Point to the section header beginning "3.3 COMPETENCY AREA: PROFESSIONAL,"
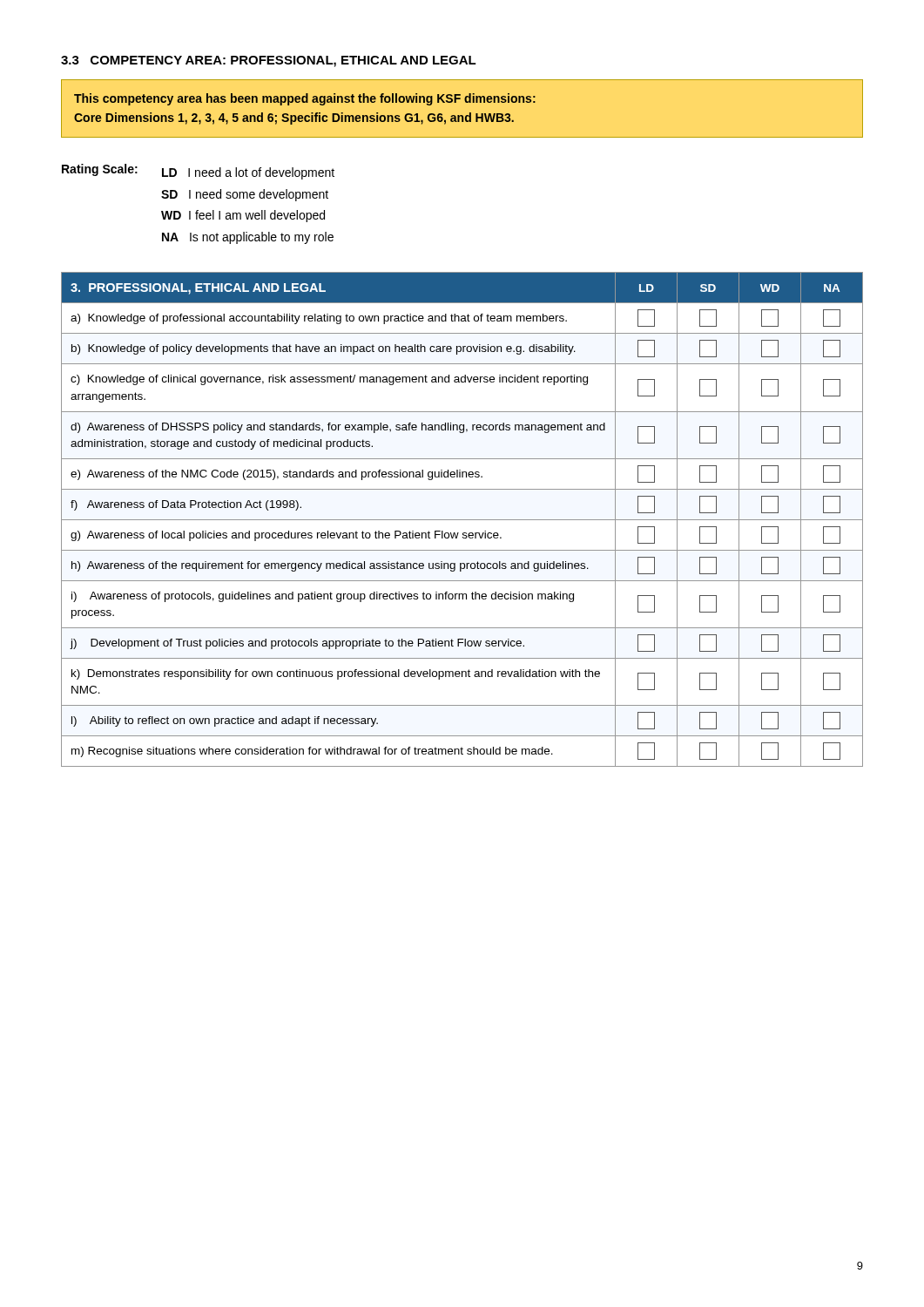Screen dimensions: 1307x924 [x=269, y=60]
